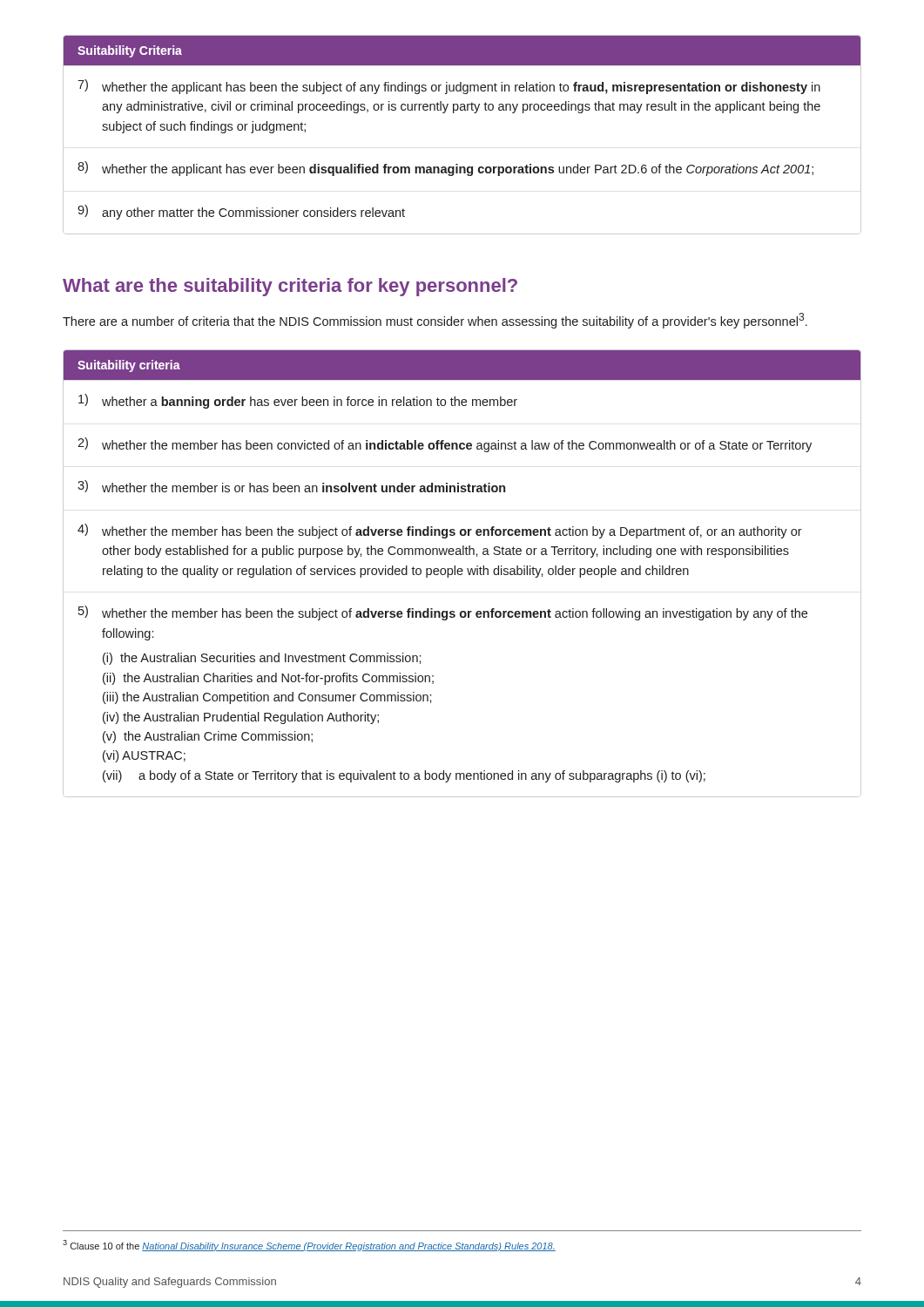The height and width of the screenshot is (1307, 924).
Task: Click on the section header that says "What are the suitability criteria for key personnel?"
Action: [x=291, y=286]
